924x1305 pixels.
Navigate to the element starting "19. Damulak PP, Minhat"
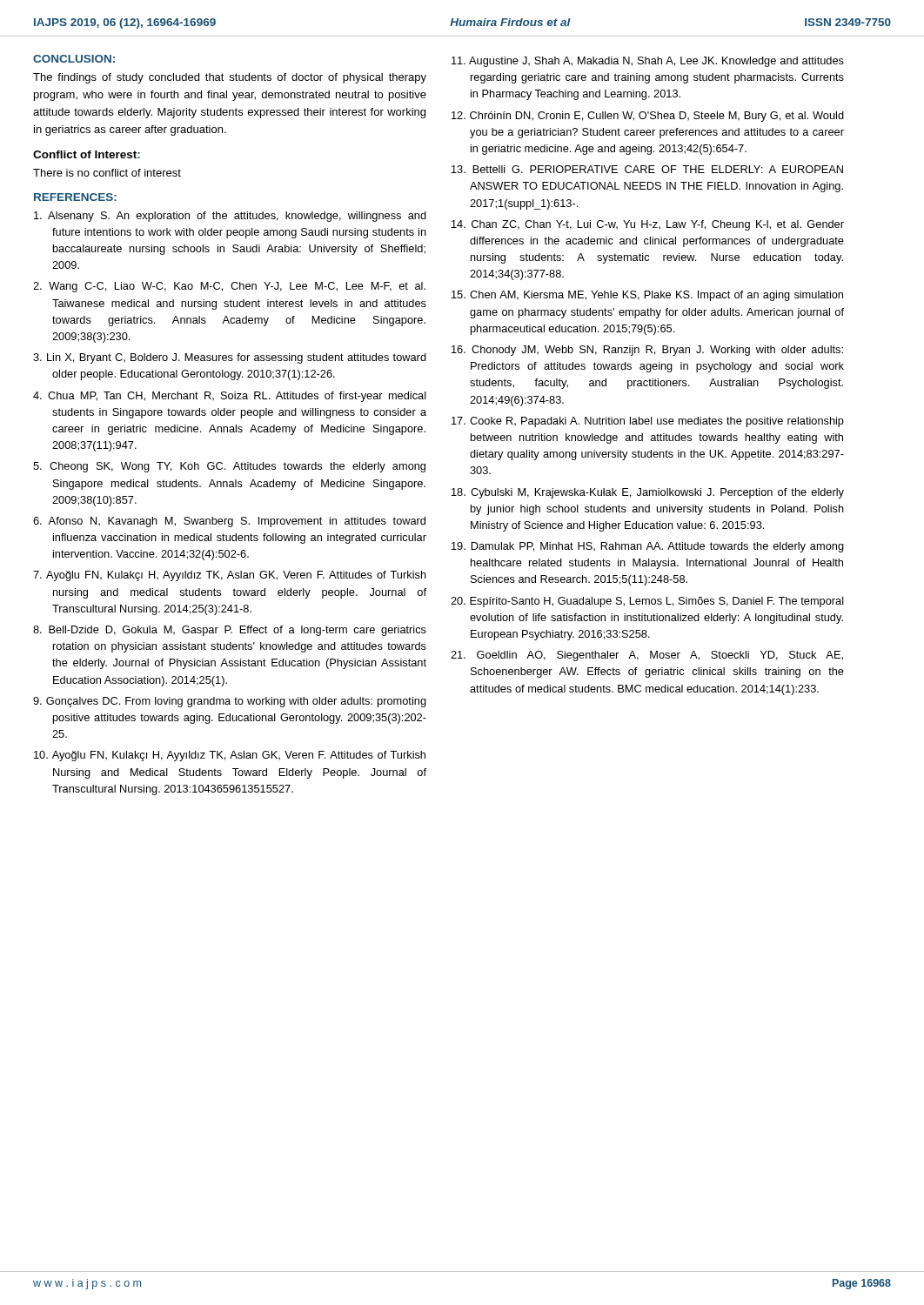tap(647, 563)
